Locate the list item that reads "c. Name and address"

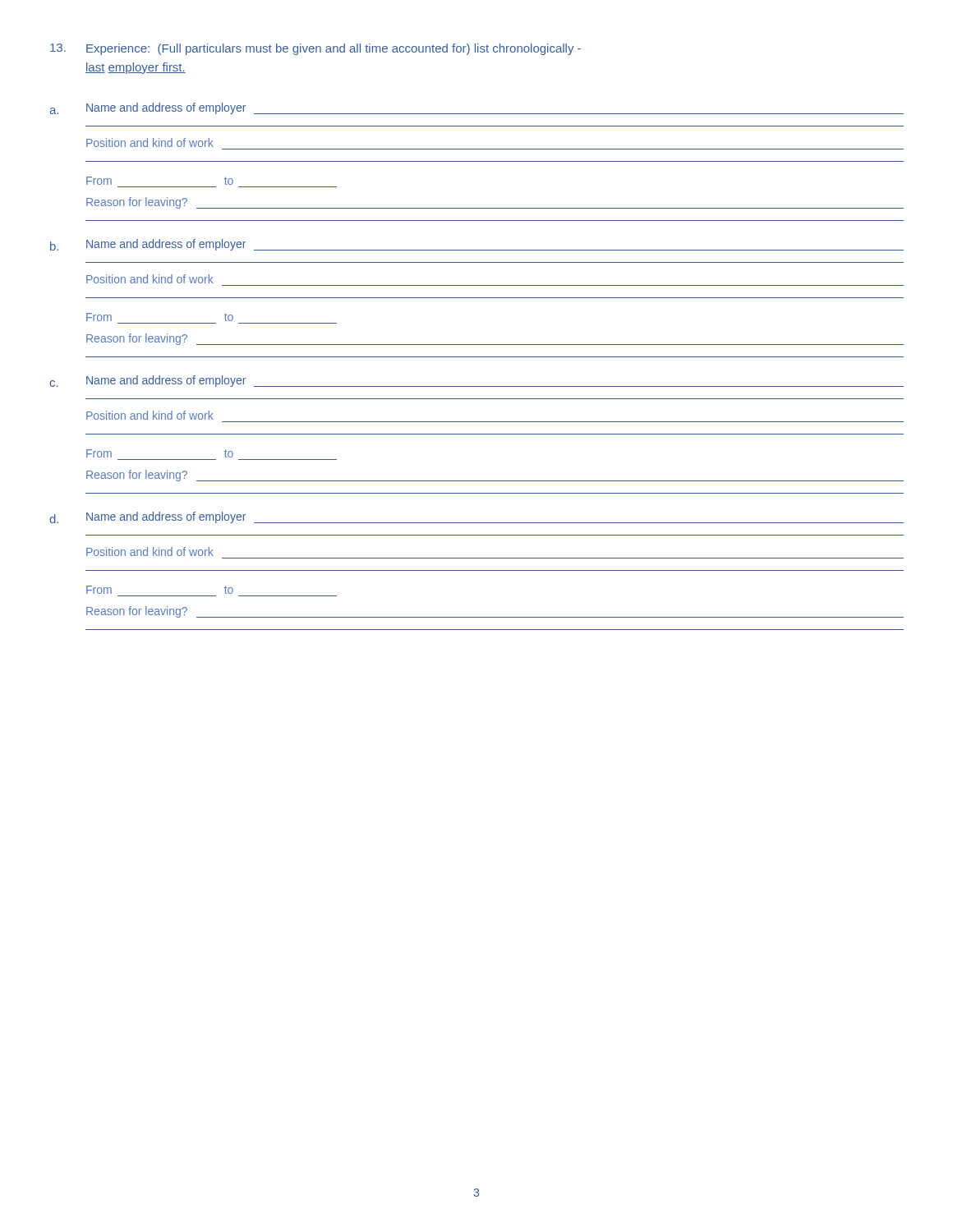click(x=476, y=434)
